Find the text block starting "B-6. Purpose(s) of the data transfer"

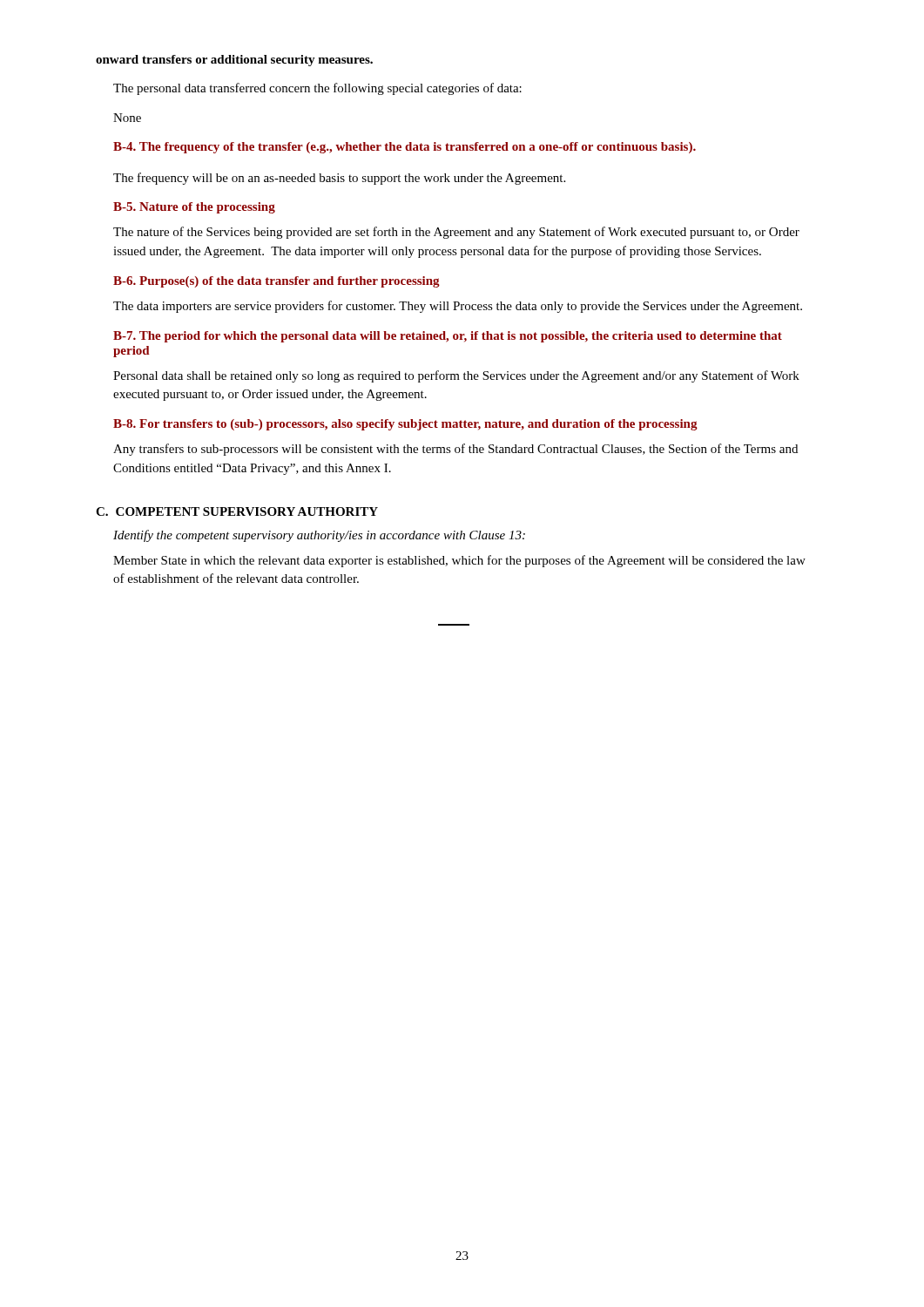[276, 280]
